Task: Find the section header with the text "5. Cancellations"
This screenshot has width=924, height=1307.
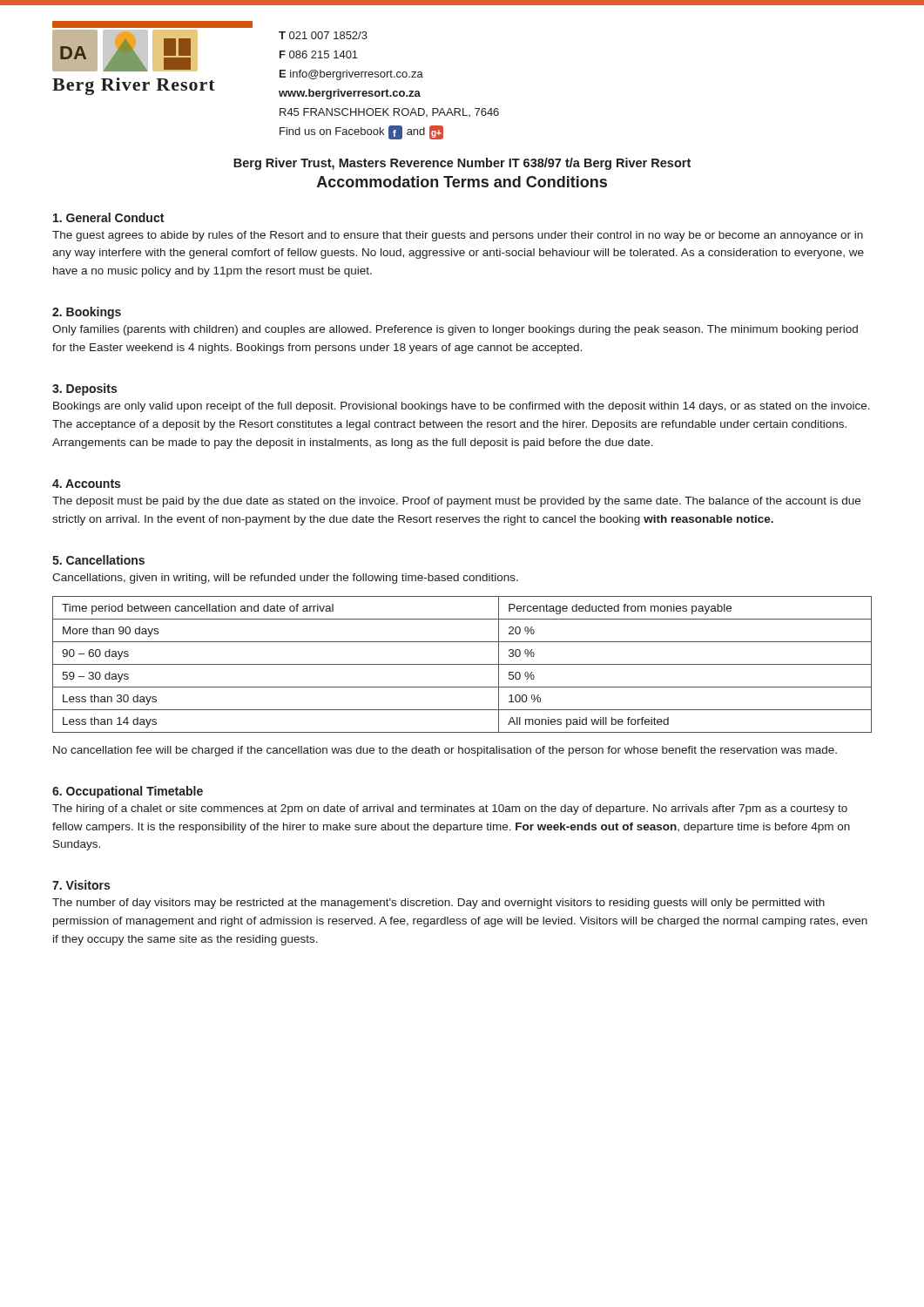Action: click(99, 560)
